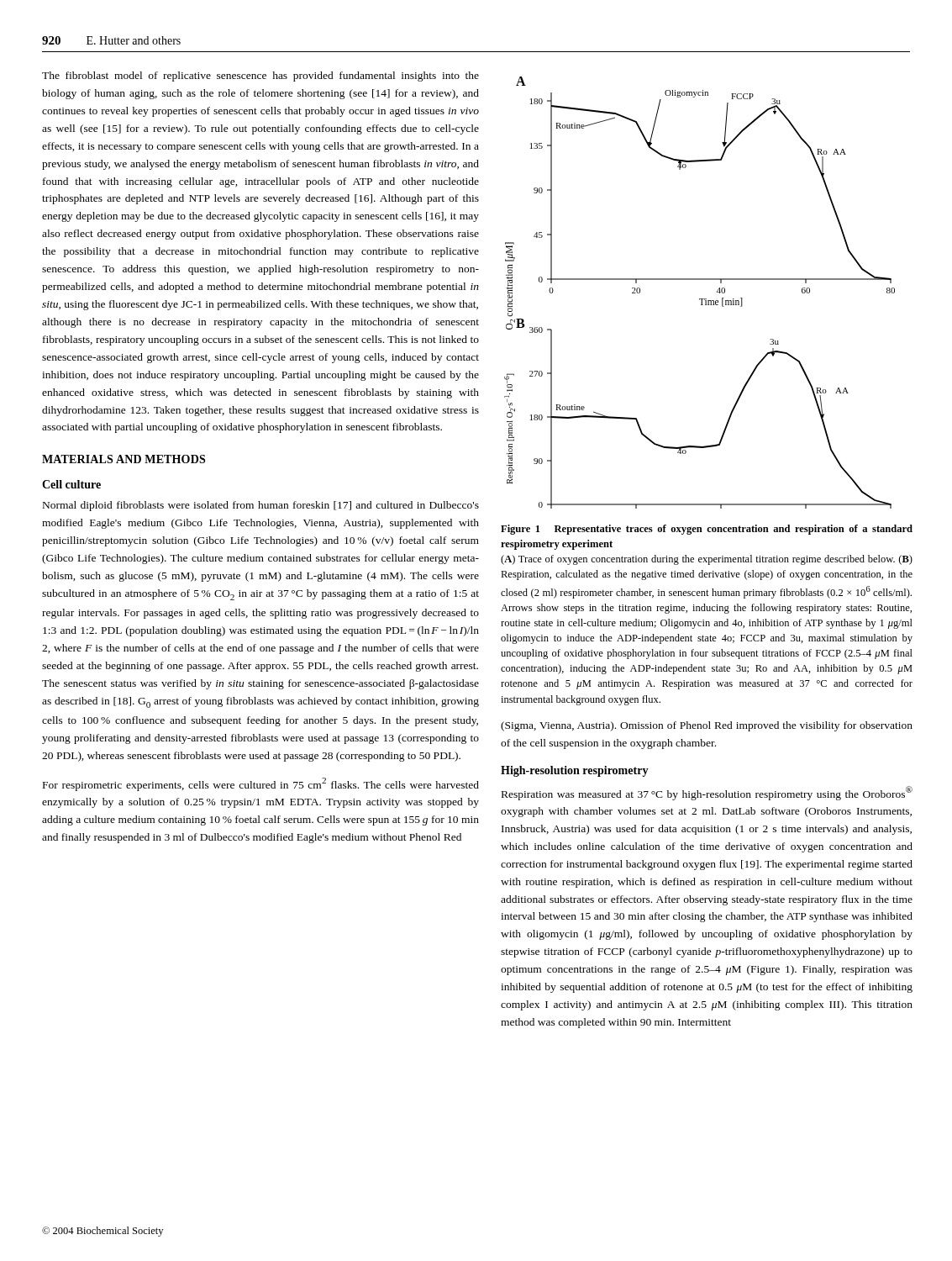Image resolution: width=952 pixels, height=1261 pixels.
Task: Point to the text block starting "Cell culture"
Action: point(71,485)
